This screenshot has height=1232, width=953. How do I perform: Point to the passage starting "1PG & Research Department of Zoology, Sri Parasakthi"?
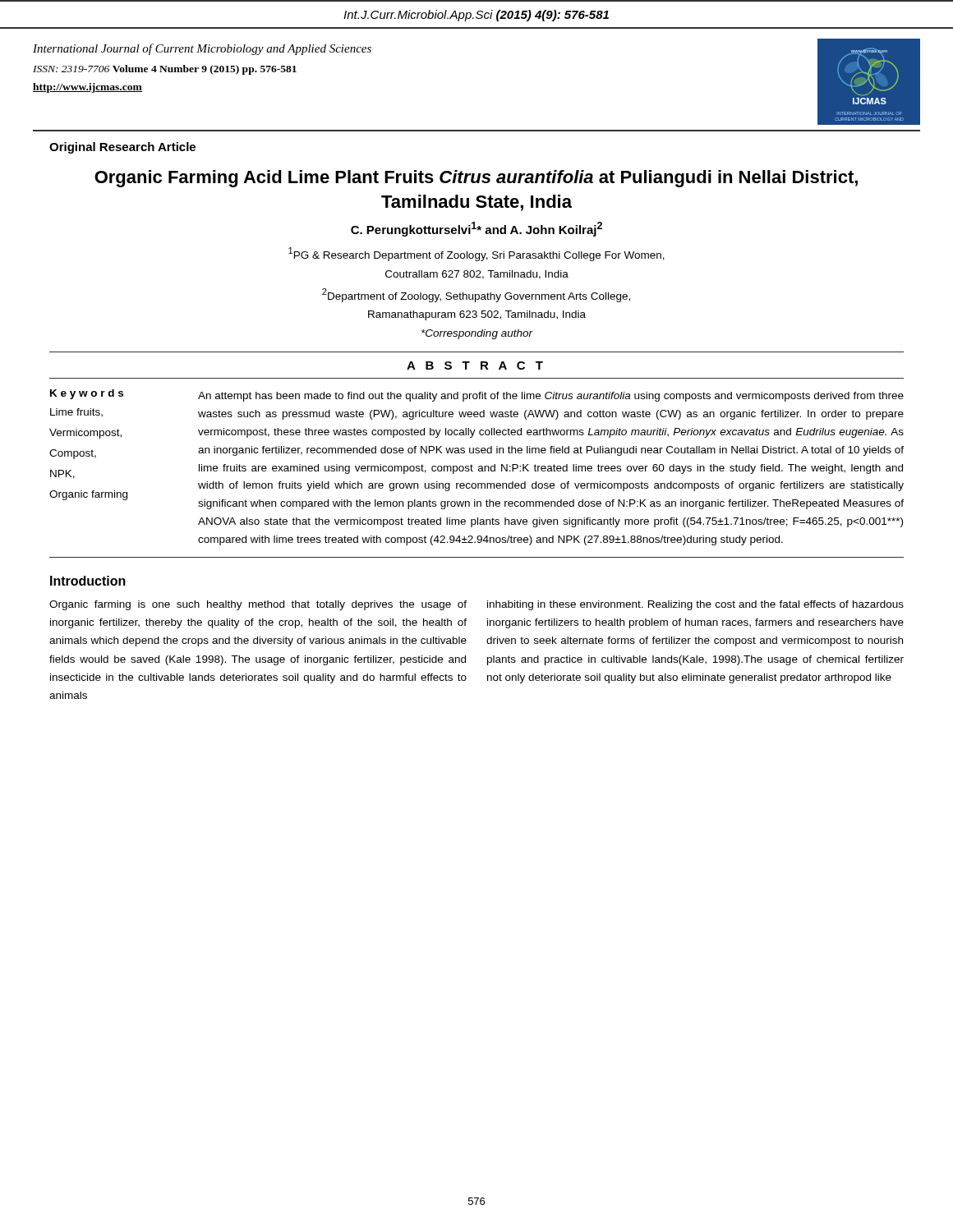(476, 293)
